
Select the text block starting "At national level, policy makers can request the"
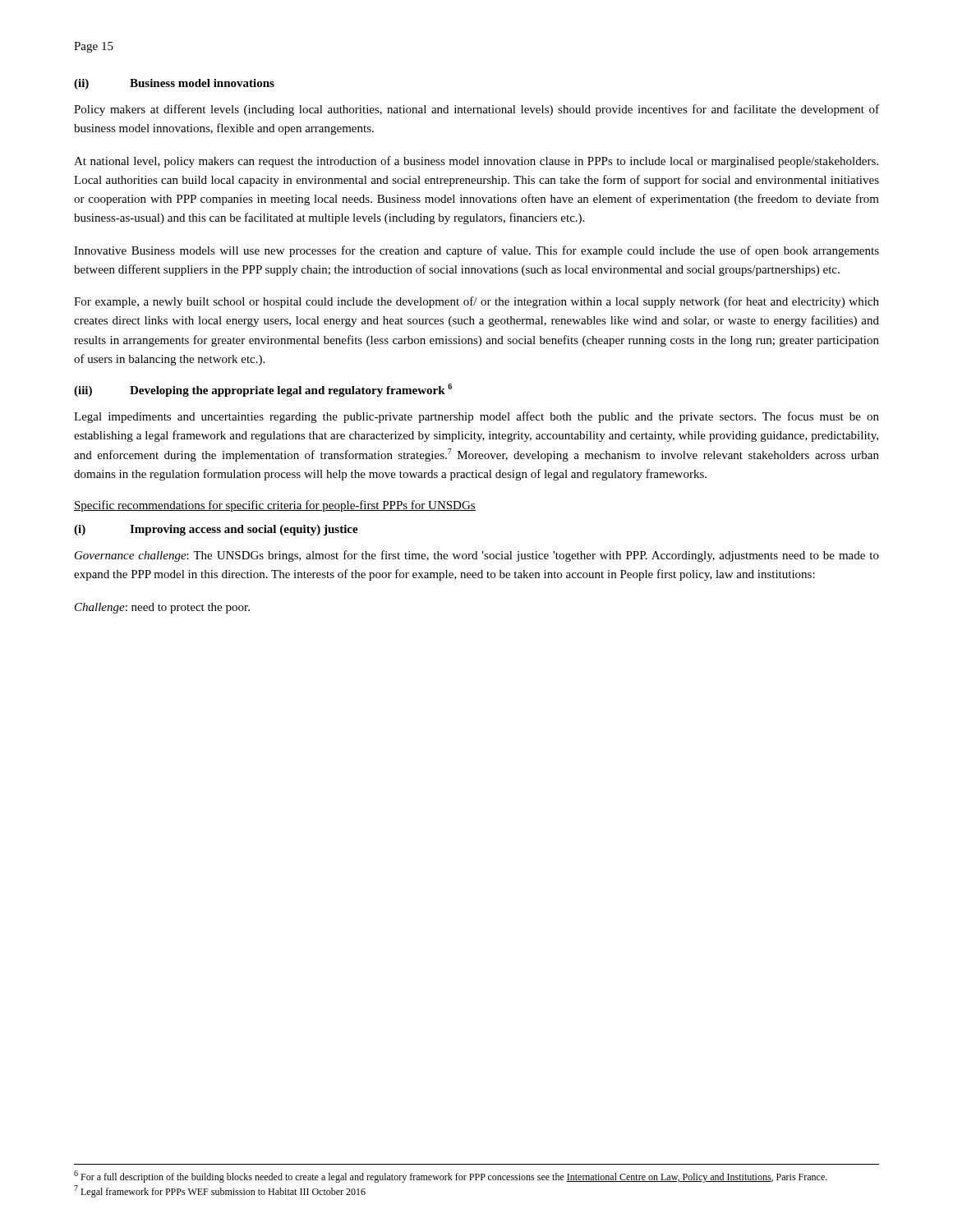pos(476,189)
